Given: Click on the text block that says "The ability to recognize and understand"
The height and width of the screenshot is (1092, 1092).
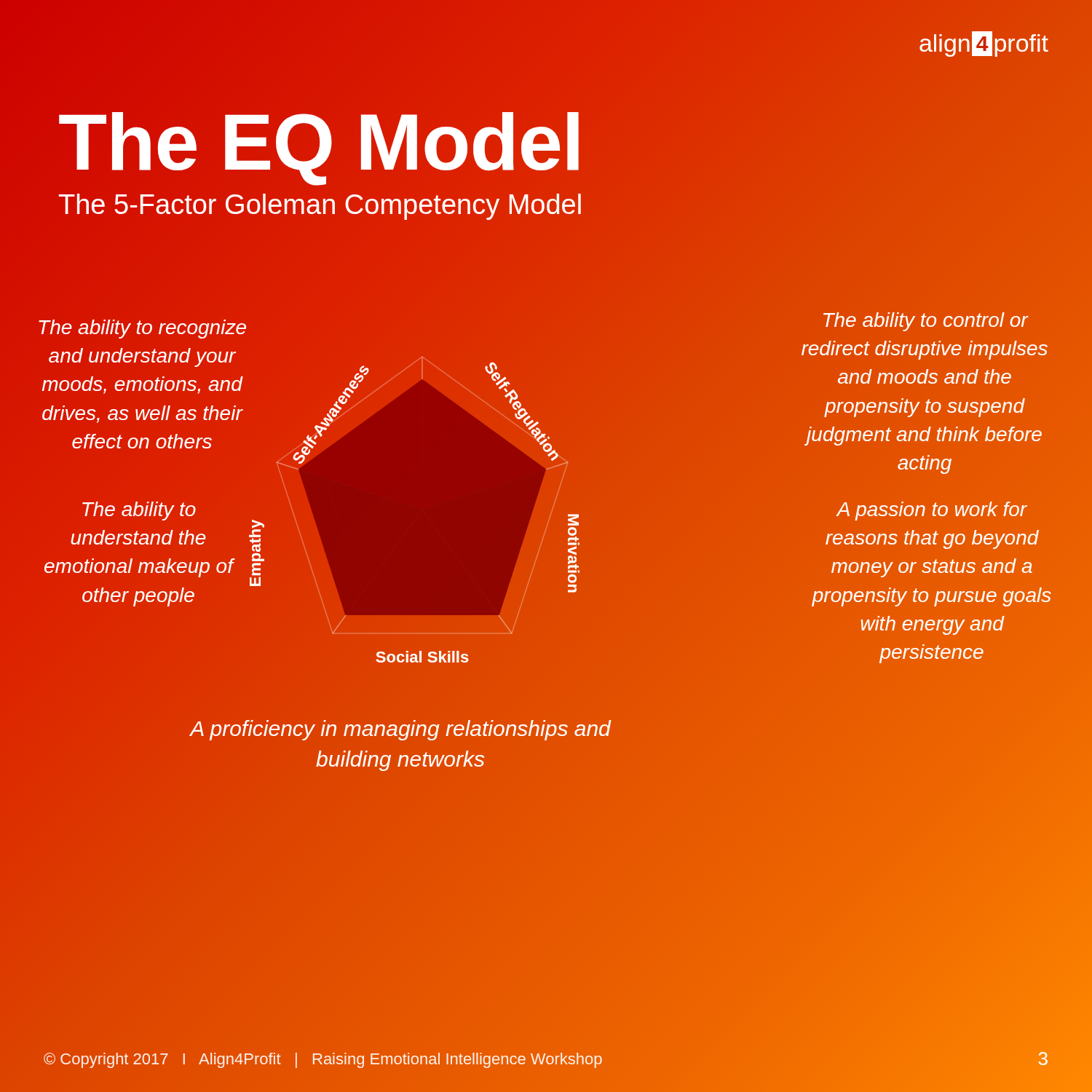Looking at the screenshot, I should pyautogui.click(x=142, y=384).
